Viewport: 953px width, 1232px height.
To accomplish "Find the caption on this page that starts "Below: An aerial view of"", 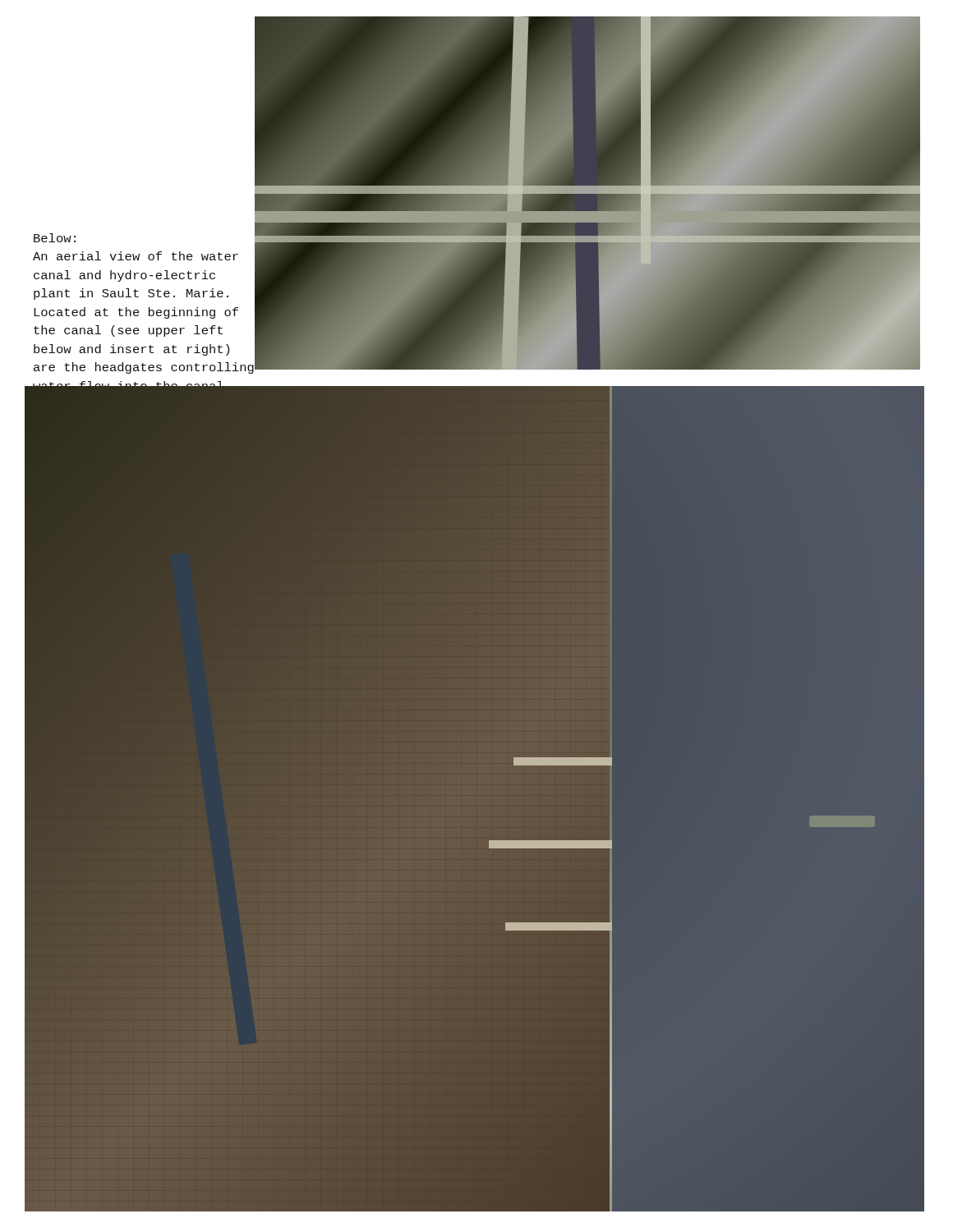I will [x=144, y=313].
